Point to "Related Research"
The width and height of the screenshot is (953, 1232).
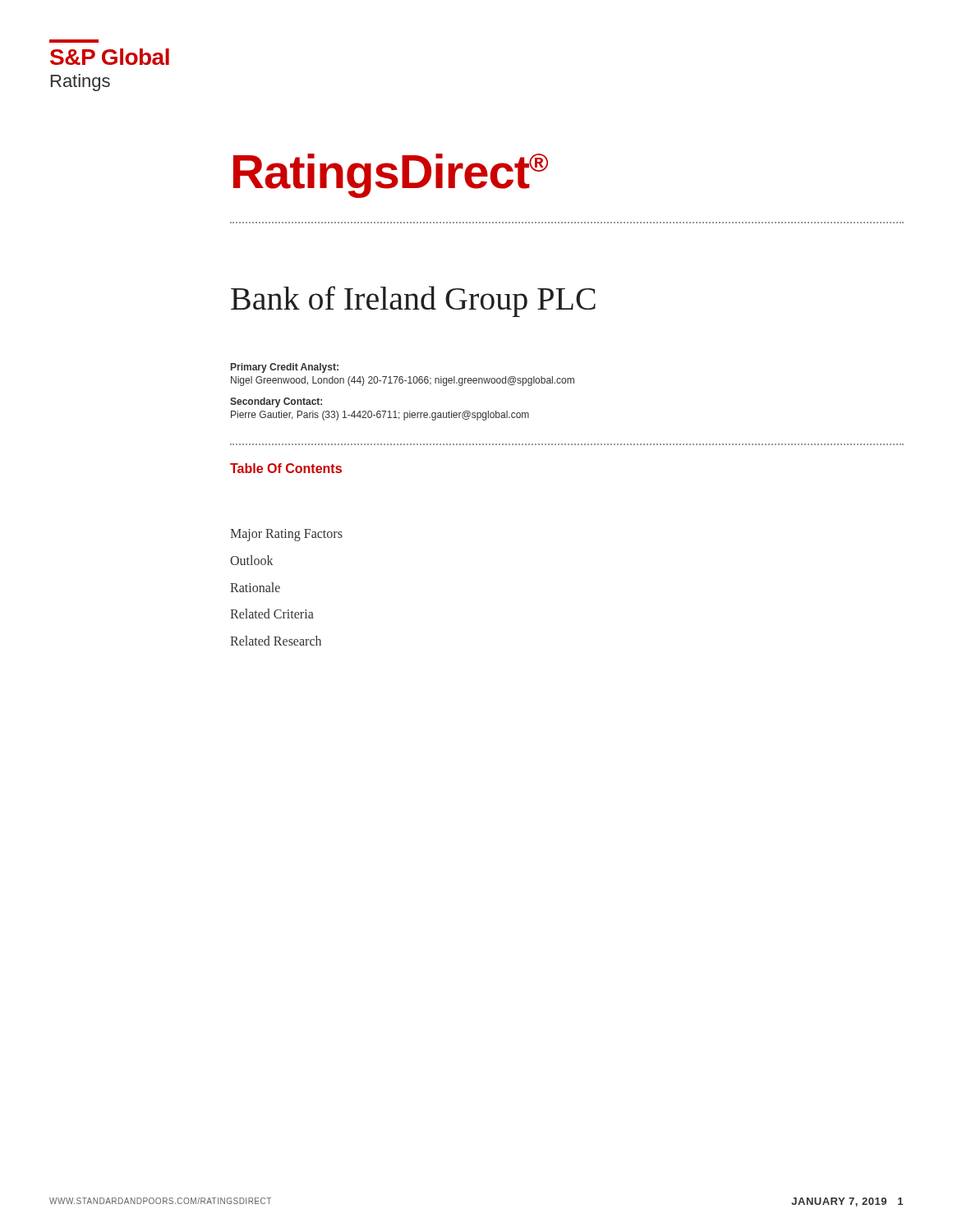point(276,641)
